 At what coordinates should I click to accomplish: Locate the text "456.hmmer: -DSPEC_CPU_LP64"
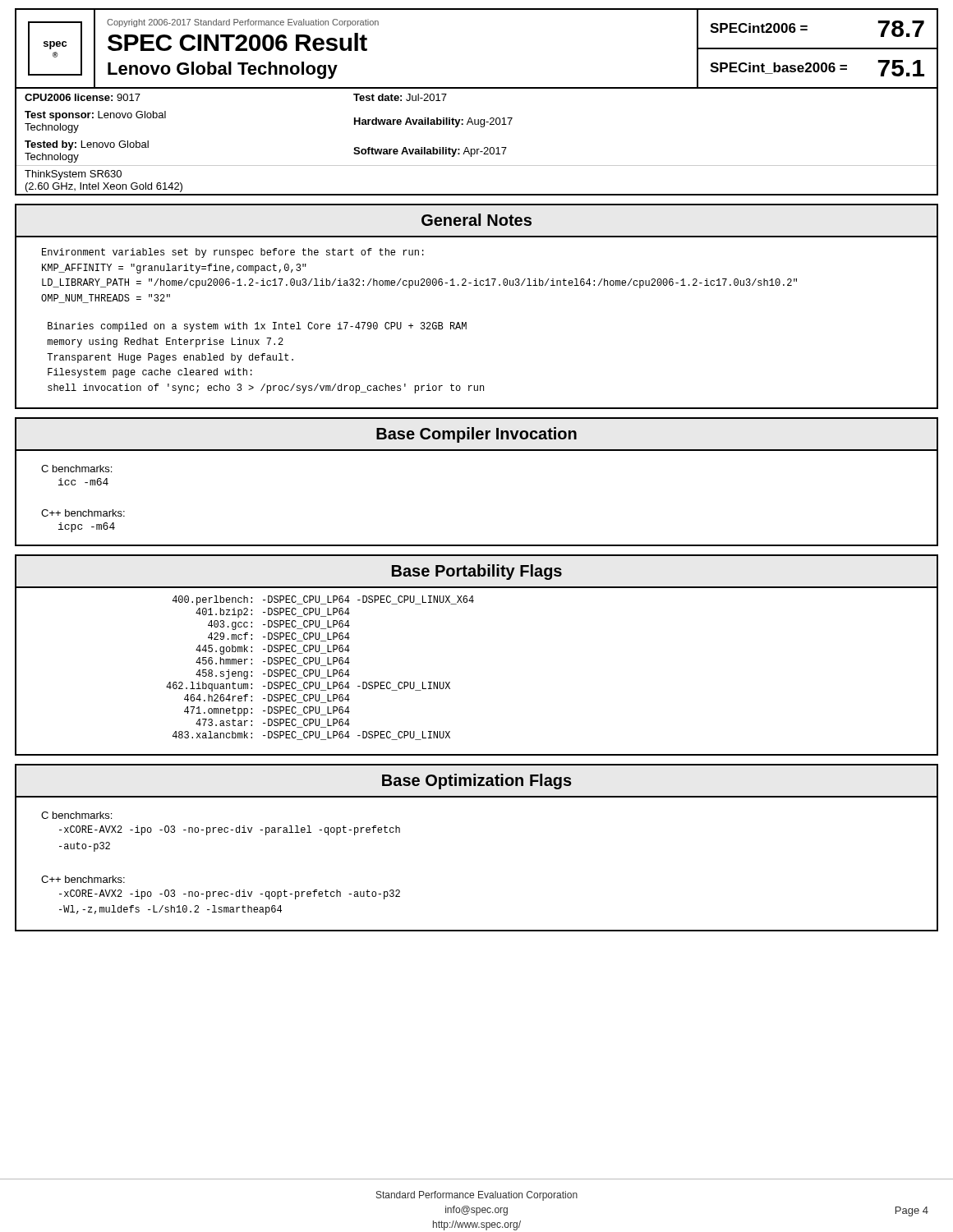click(x=196, y=662)
